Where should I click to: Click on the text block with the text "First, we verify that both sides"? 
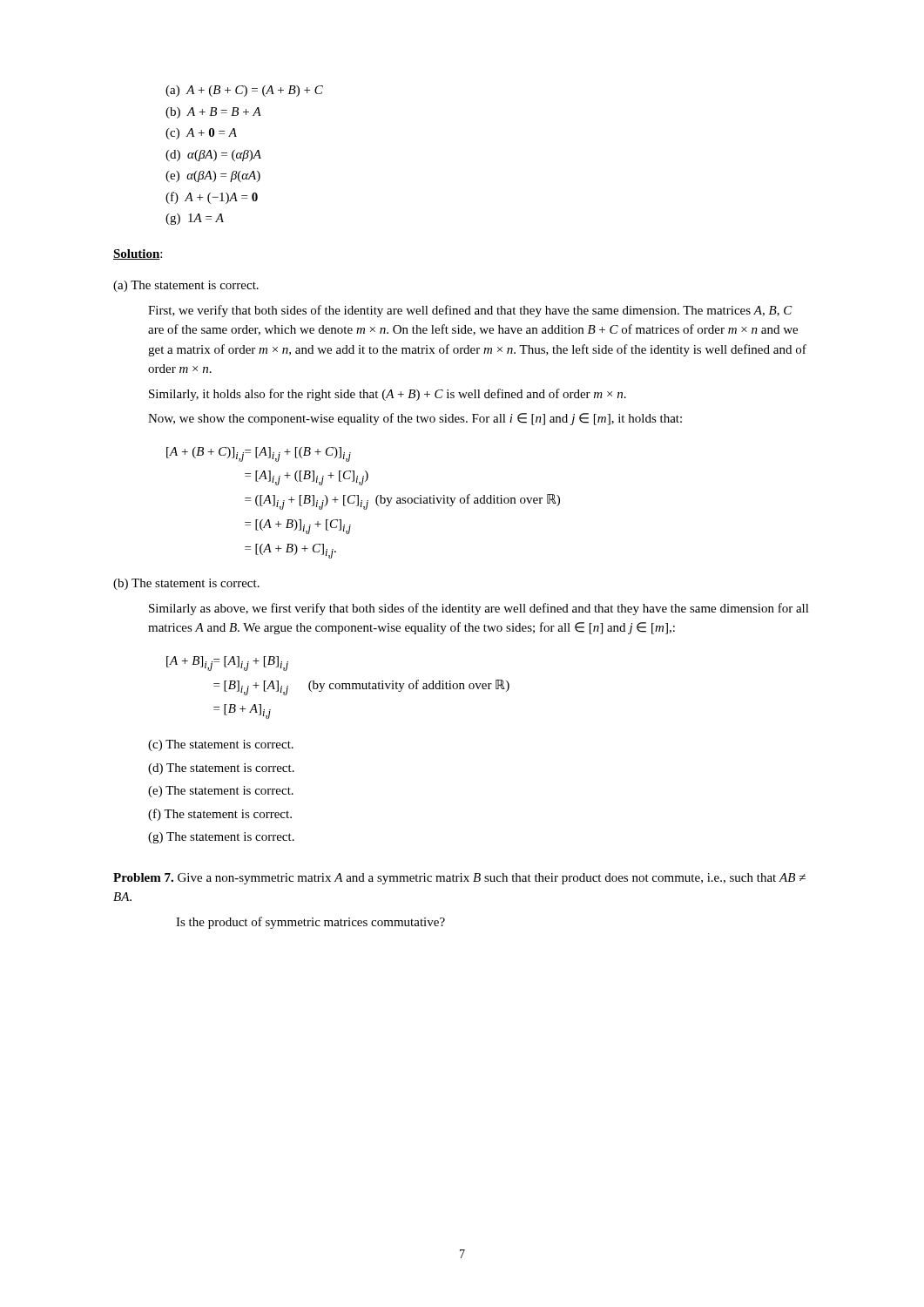[479, 364]
